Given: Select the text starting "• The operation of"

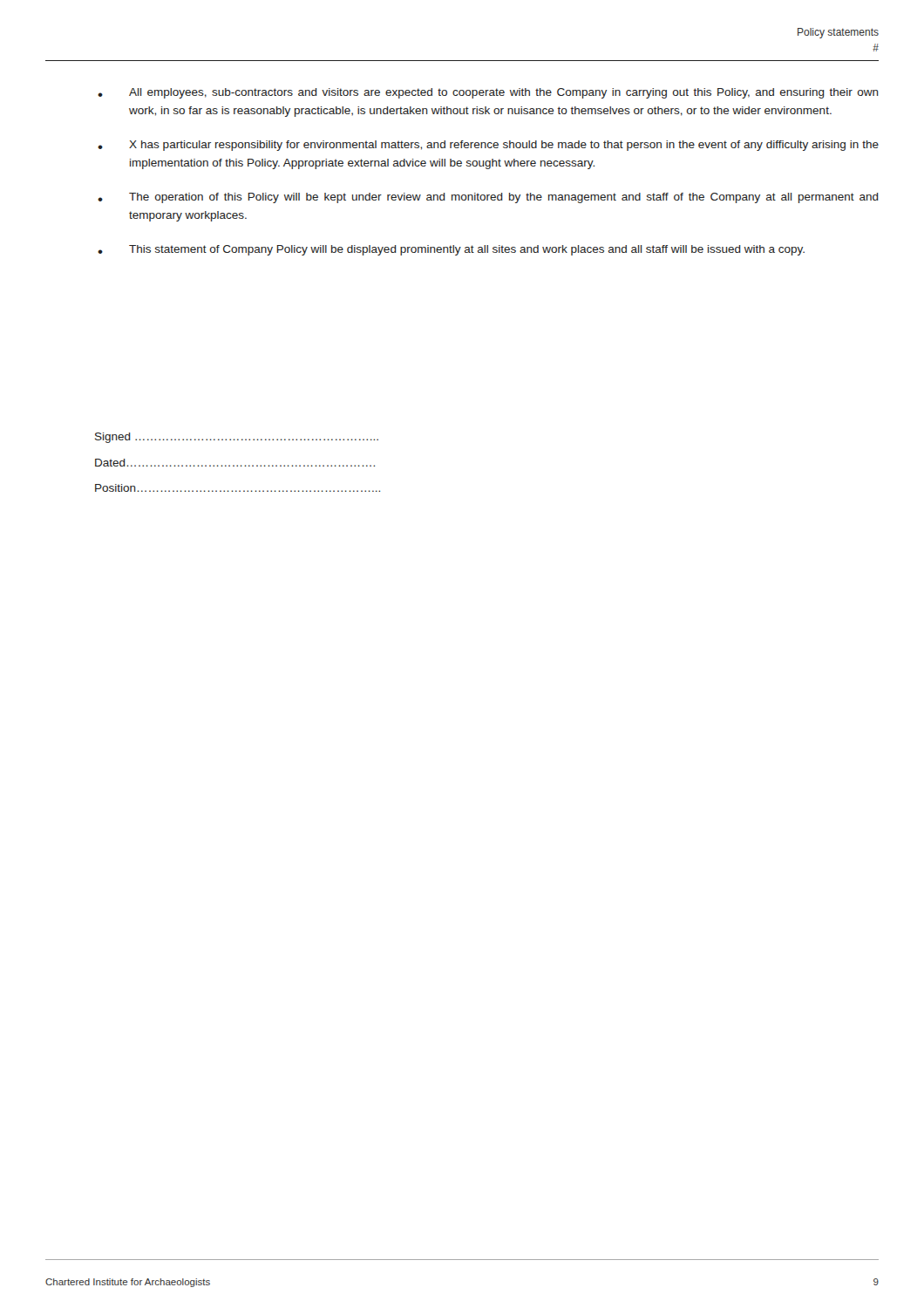Looking at the screenshot, I should (488, 206).
